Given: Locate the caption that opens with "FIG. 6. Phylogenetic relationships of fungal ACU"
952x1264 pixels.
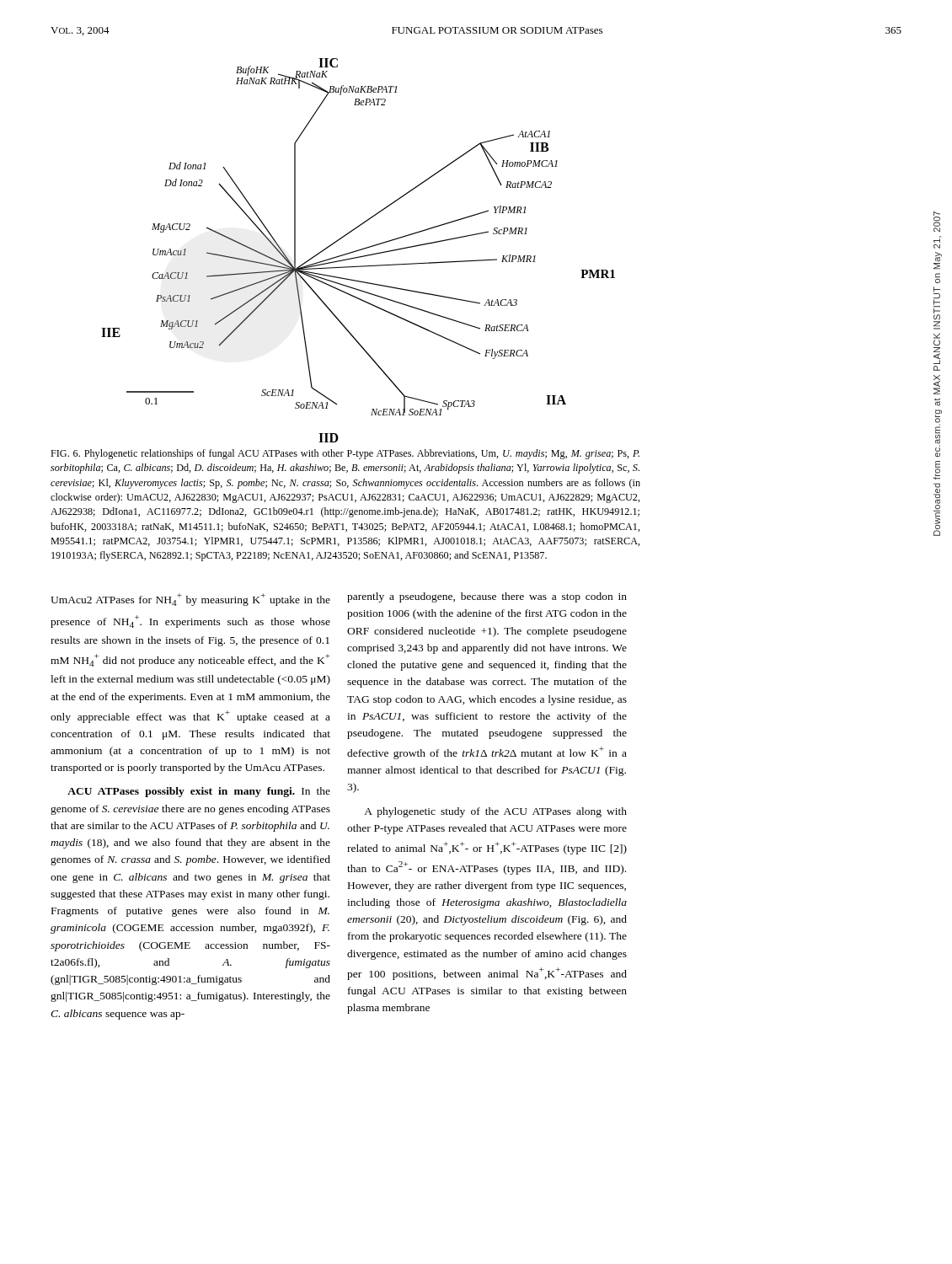Looking at the screenshot, I should click(x=345, y=504).
